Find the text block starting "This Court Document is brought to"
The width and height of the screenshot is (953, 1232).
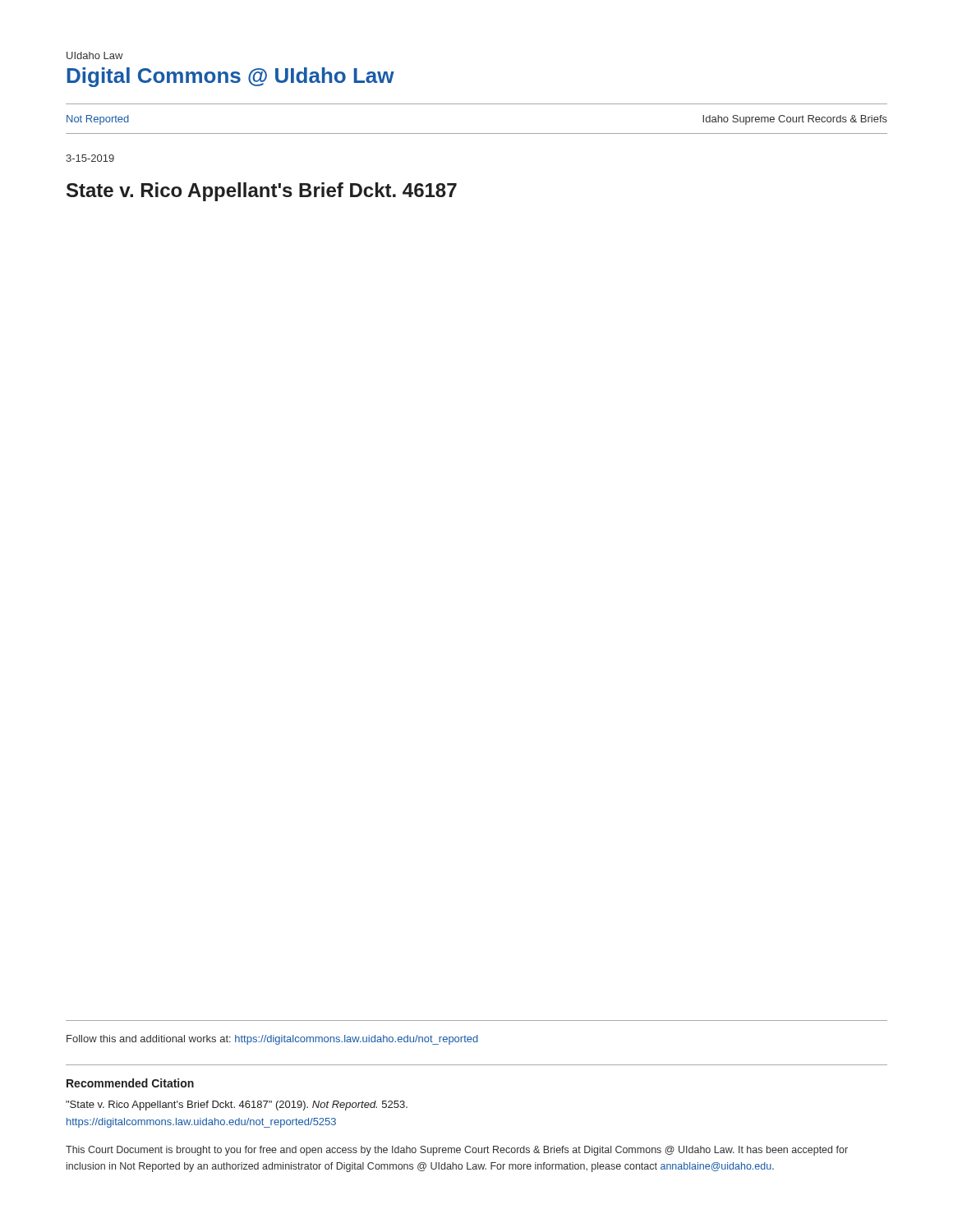(457, 1158)
